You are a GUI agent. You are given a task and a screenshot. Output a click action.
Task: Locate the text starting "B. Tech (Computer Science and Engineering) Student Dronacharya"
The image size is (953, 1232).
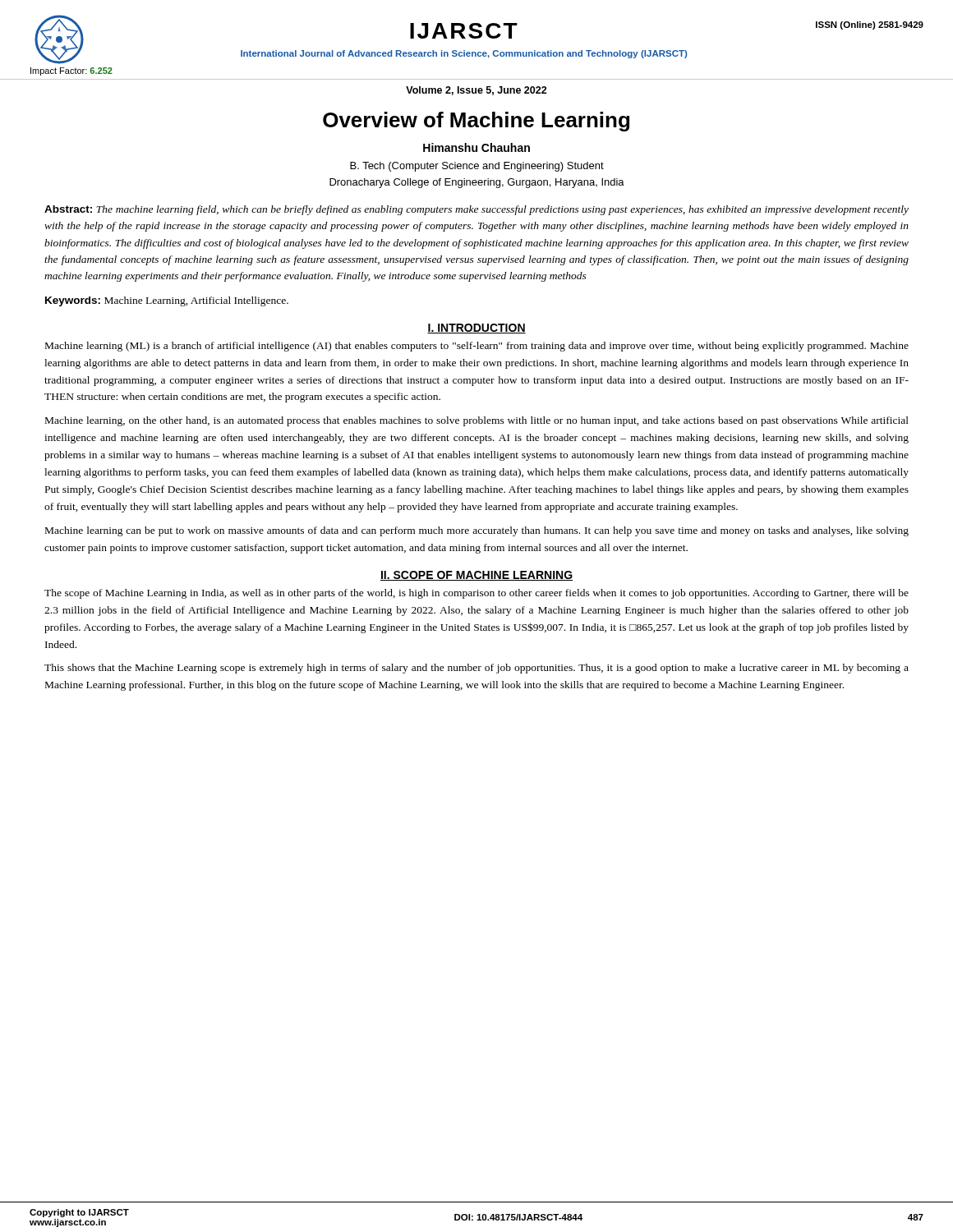(476, 174)
